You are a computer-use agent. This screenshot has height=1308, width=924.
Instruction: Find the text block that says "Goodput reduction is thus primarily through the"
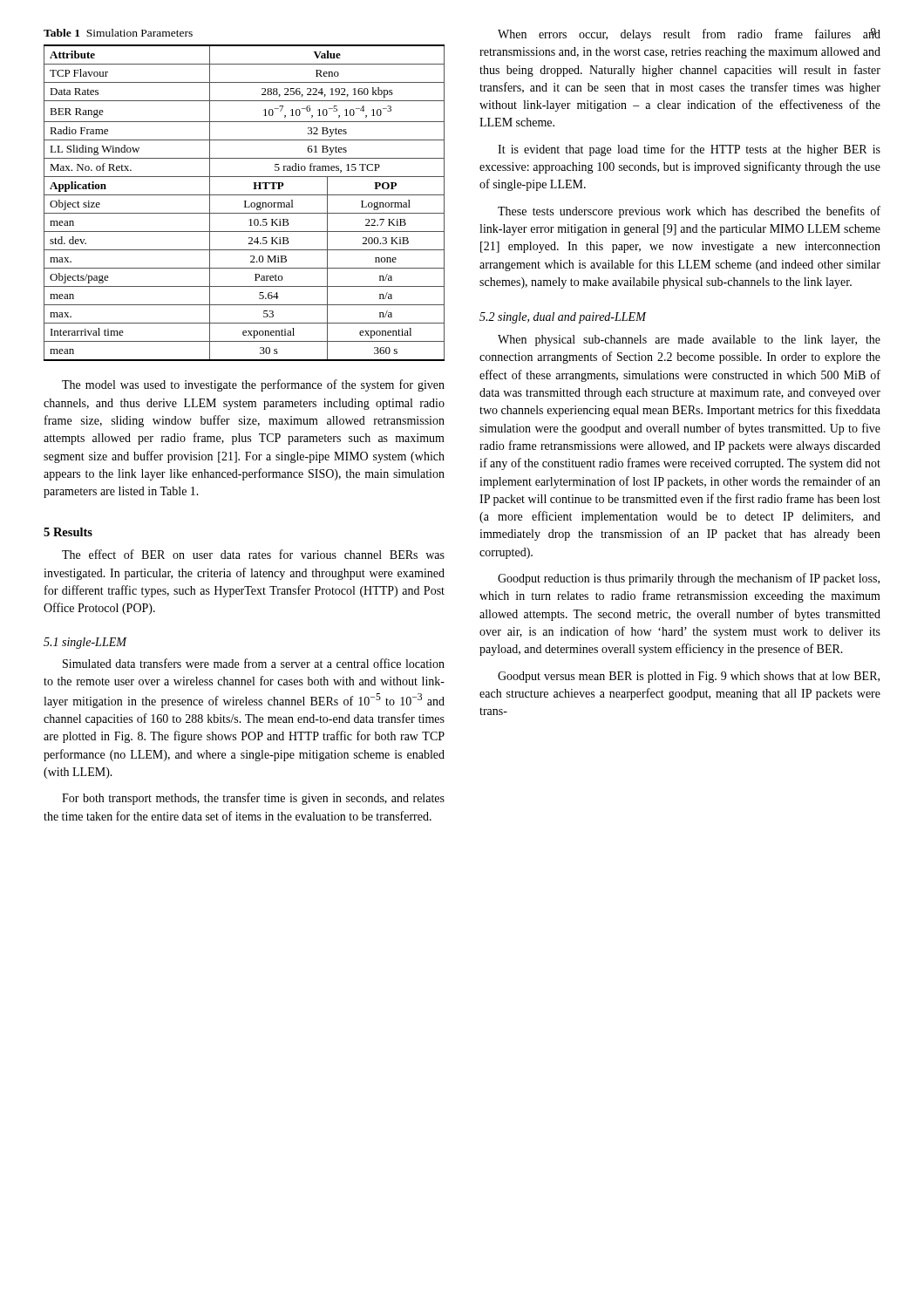(x=680, y=615)
